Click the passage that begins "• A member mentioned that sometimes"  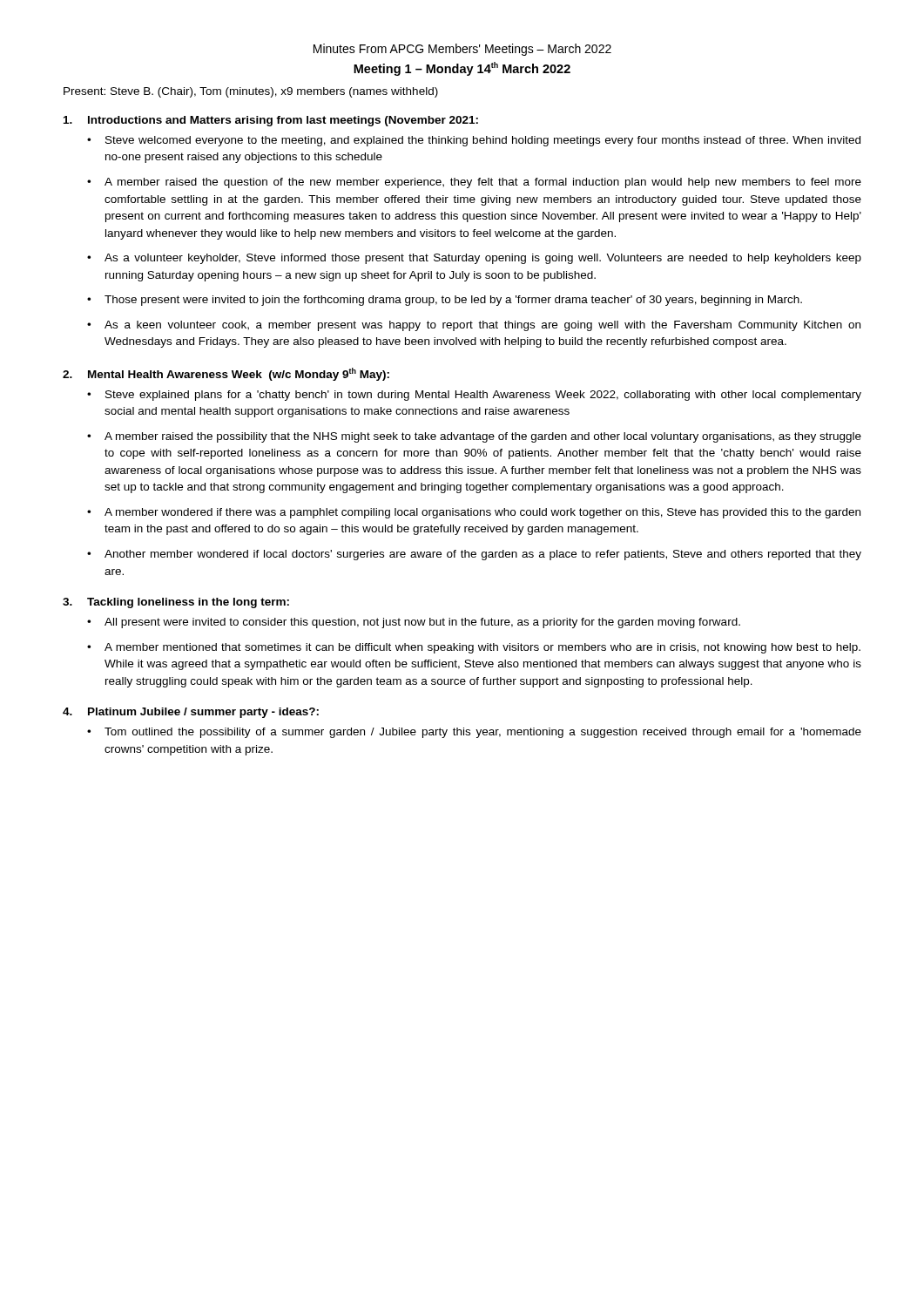point(474,664)
